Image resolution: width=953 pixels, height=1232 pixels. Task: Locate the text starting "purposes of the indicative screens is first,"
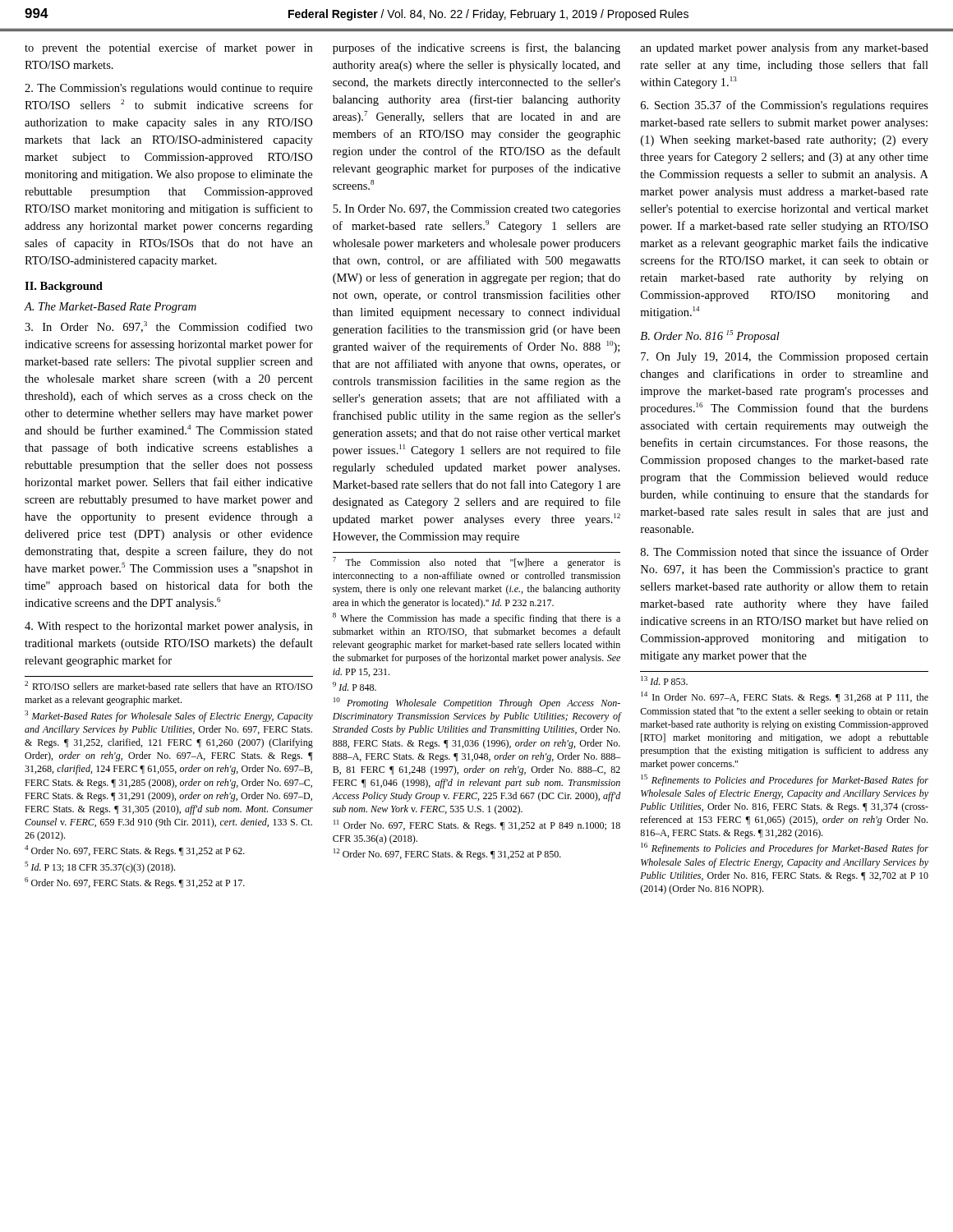(477, 292)
